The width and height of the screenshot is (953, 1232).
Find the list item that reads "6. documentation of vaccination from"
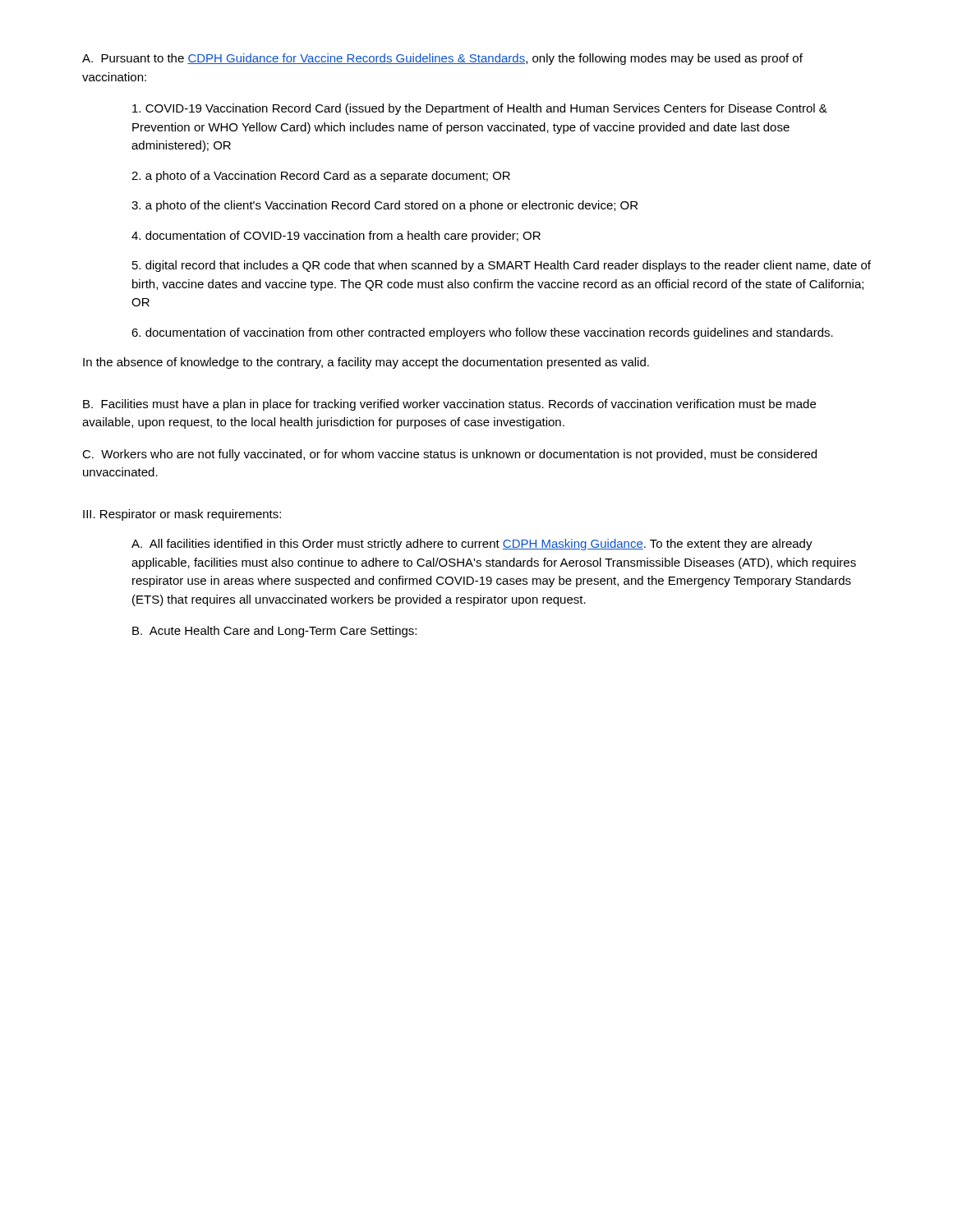coord(483,332)
